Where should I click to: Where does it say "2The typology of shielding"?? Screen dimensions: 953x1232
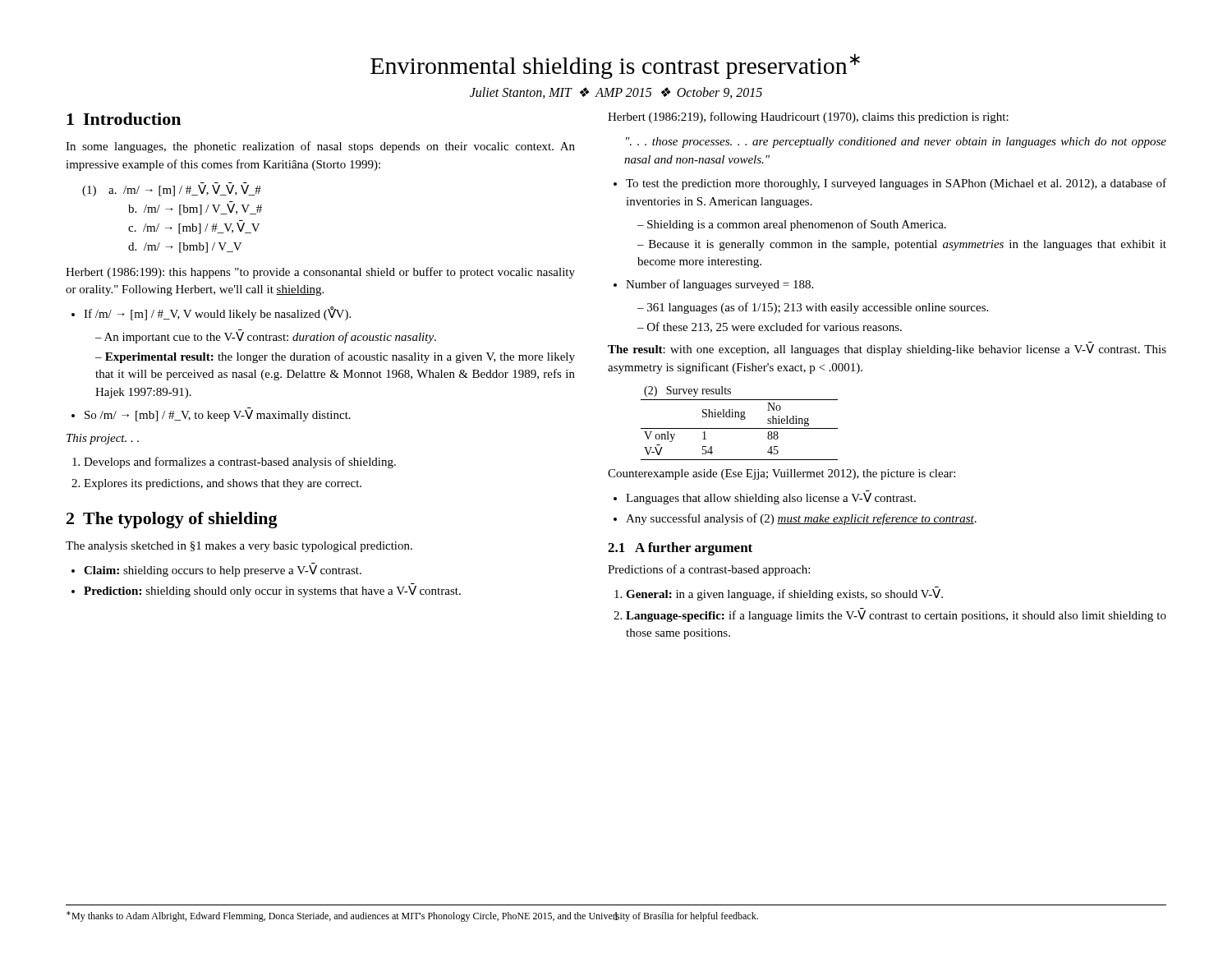pos(172,520)
